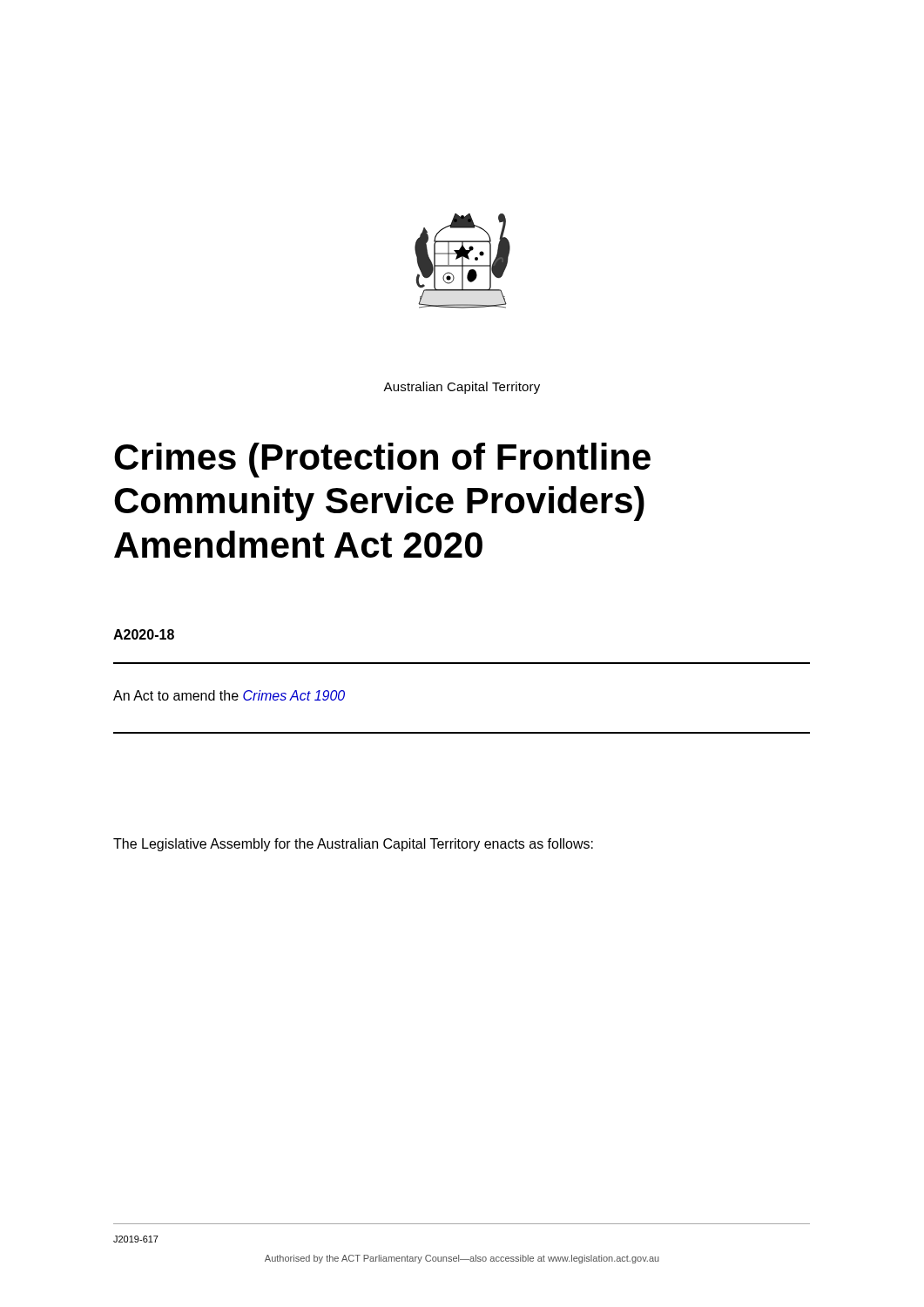Select the element starting "An Act to amend the Crimes"

229,696
